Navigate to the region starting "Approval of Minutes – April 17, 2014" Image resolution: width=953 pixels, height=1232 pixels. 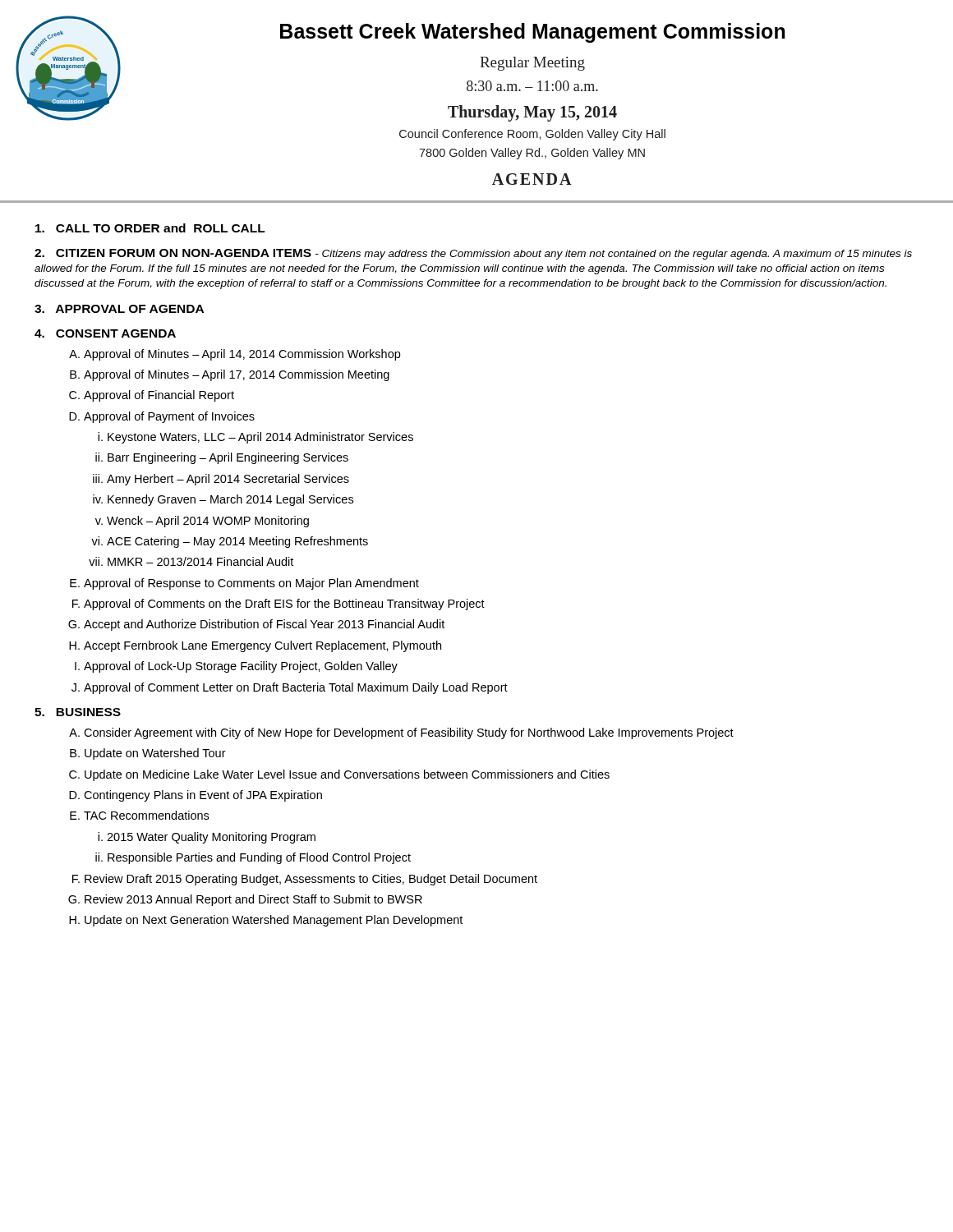pos(237,374)
